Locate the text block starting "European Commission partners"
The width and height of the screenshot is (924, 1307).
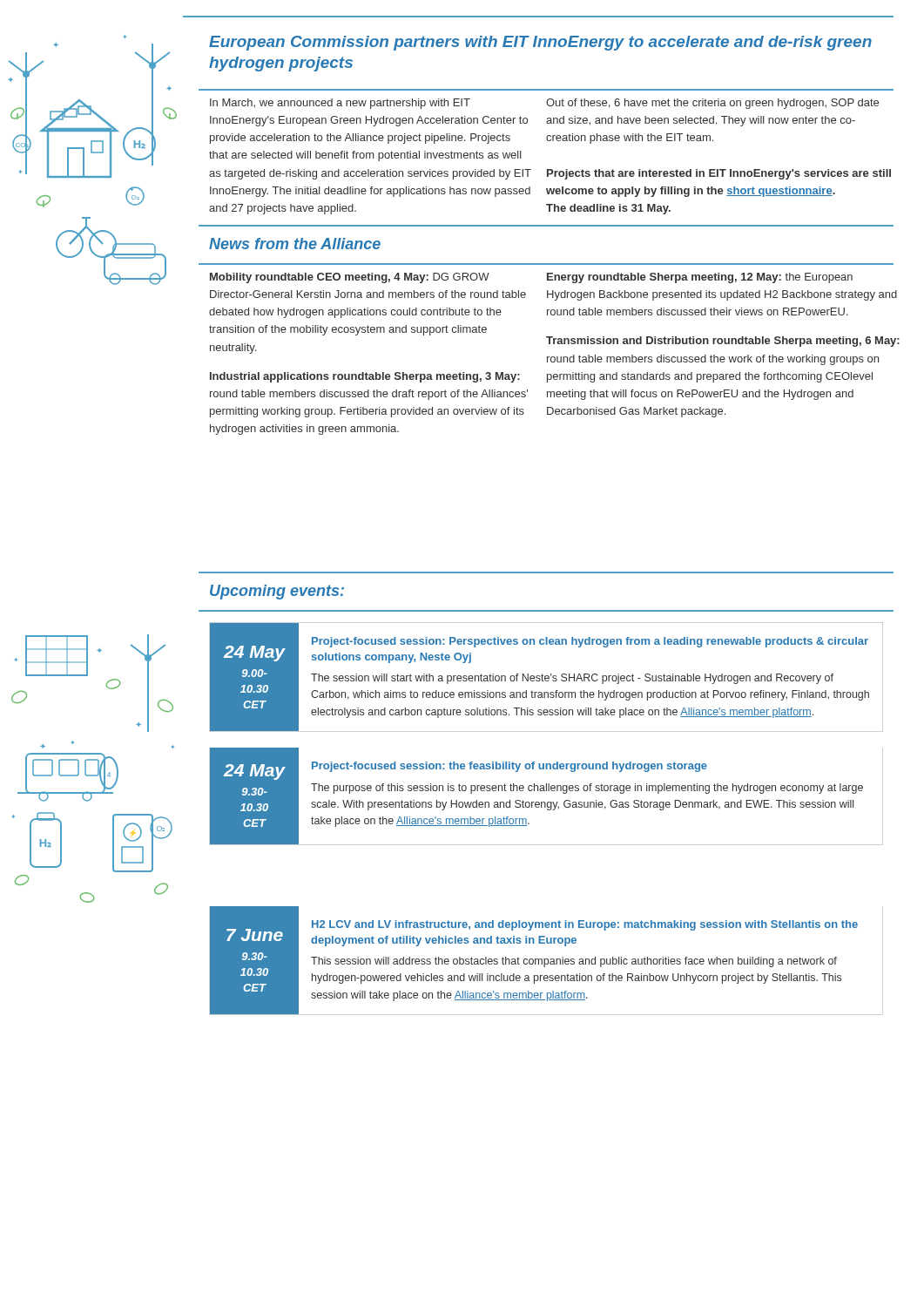click(x=540, y=52)
